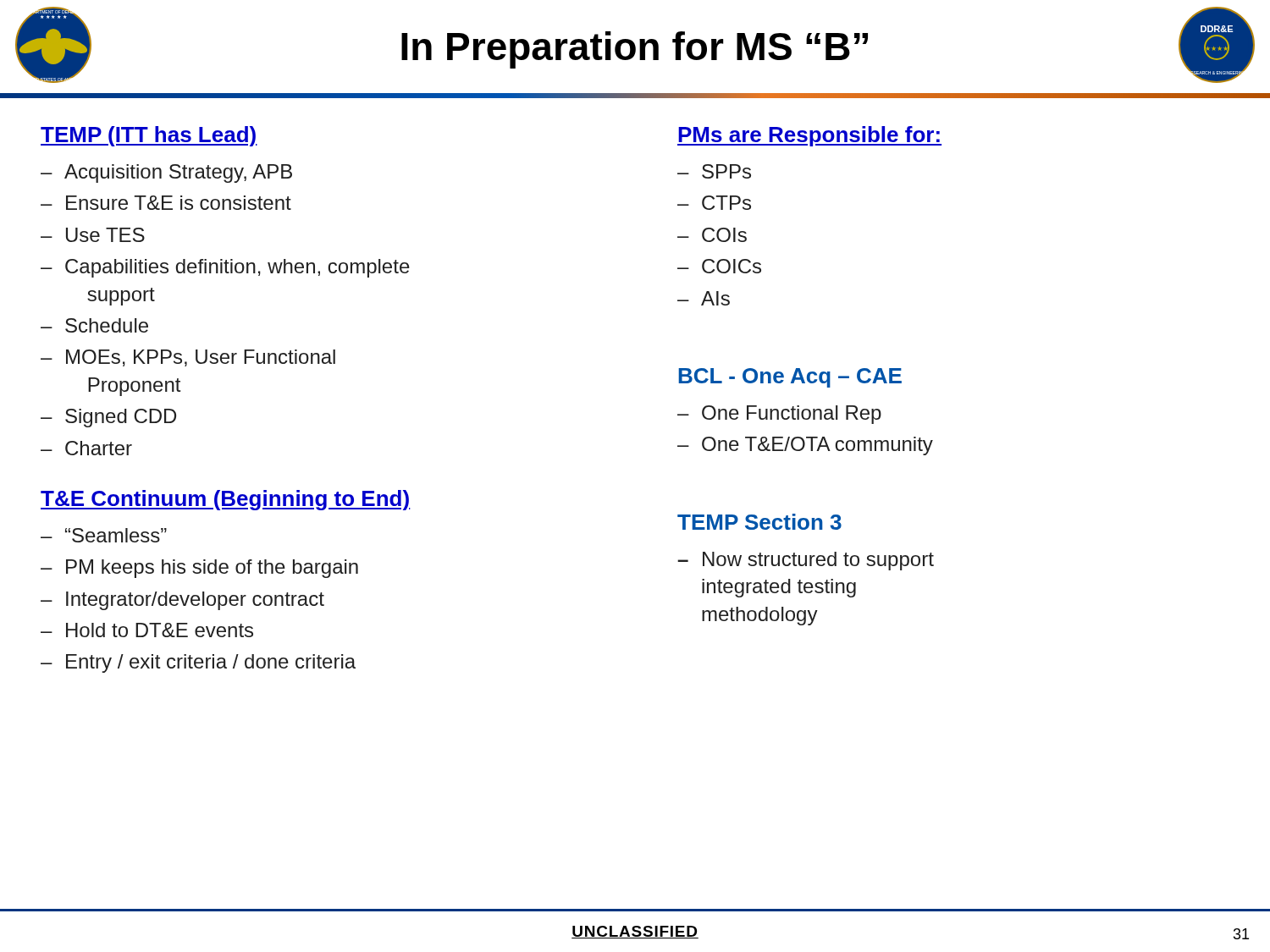Image resolution: width=1270 pixels, height=952 pixels.
Task: Locate the block of text that opens with "–MOEs, KPPs, User"
Action: click(189, 371)
